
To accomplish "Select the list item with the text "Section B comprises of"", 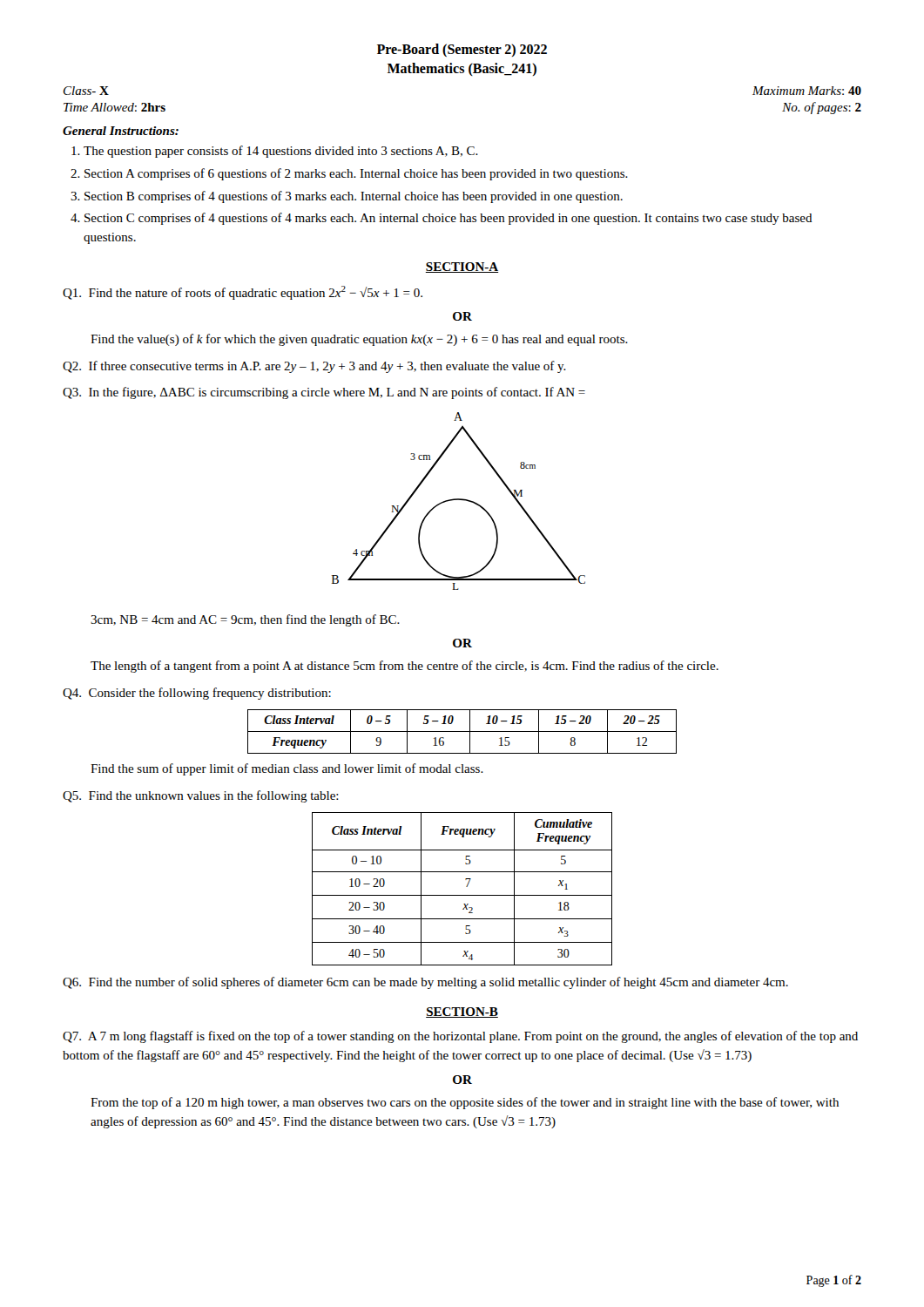I will click(x=353, y=196).
